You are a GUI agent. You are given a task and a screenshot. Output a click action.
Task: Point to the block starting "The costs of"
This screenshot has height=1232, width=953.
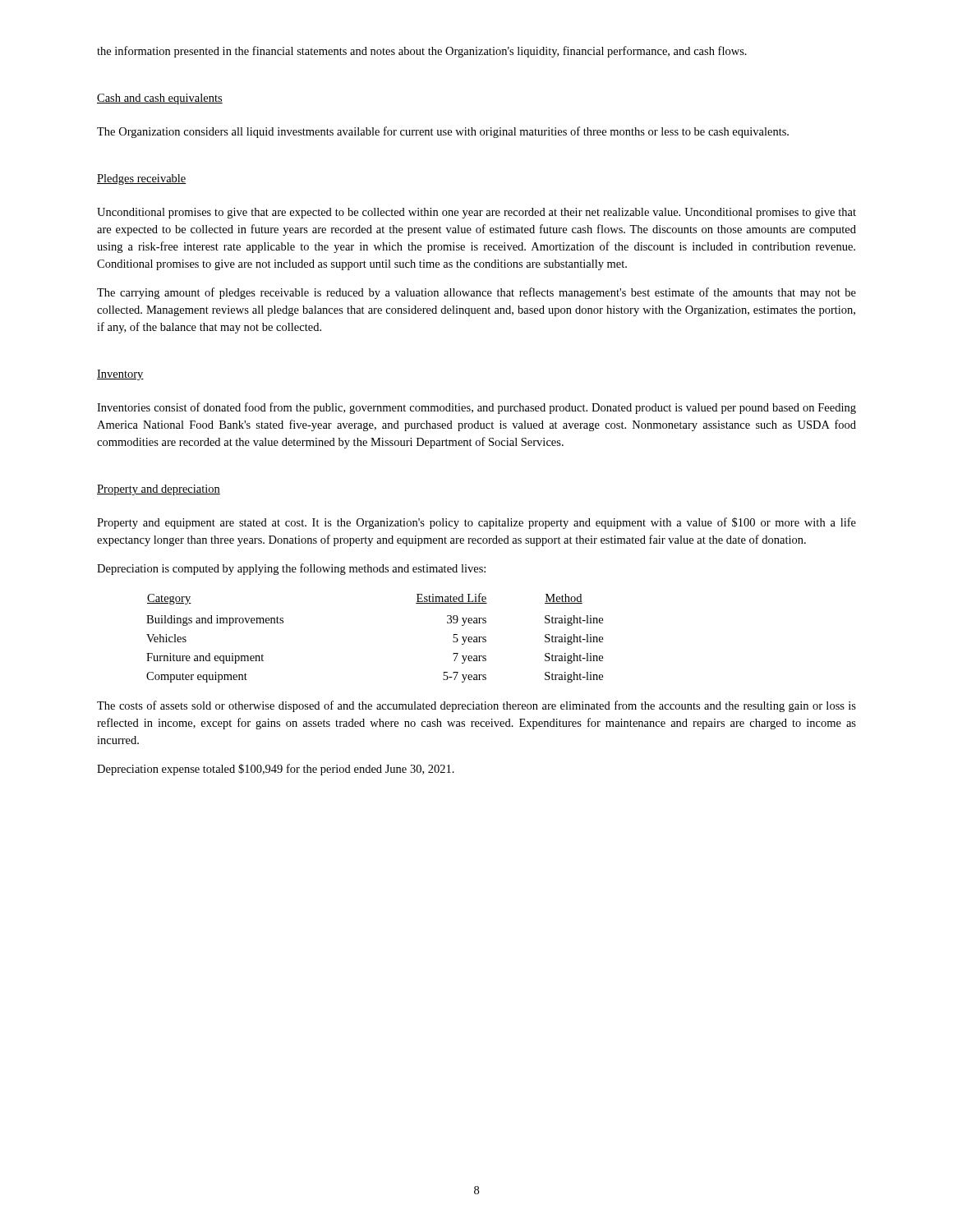click(x=476, y=723)
